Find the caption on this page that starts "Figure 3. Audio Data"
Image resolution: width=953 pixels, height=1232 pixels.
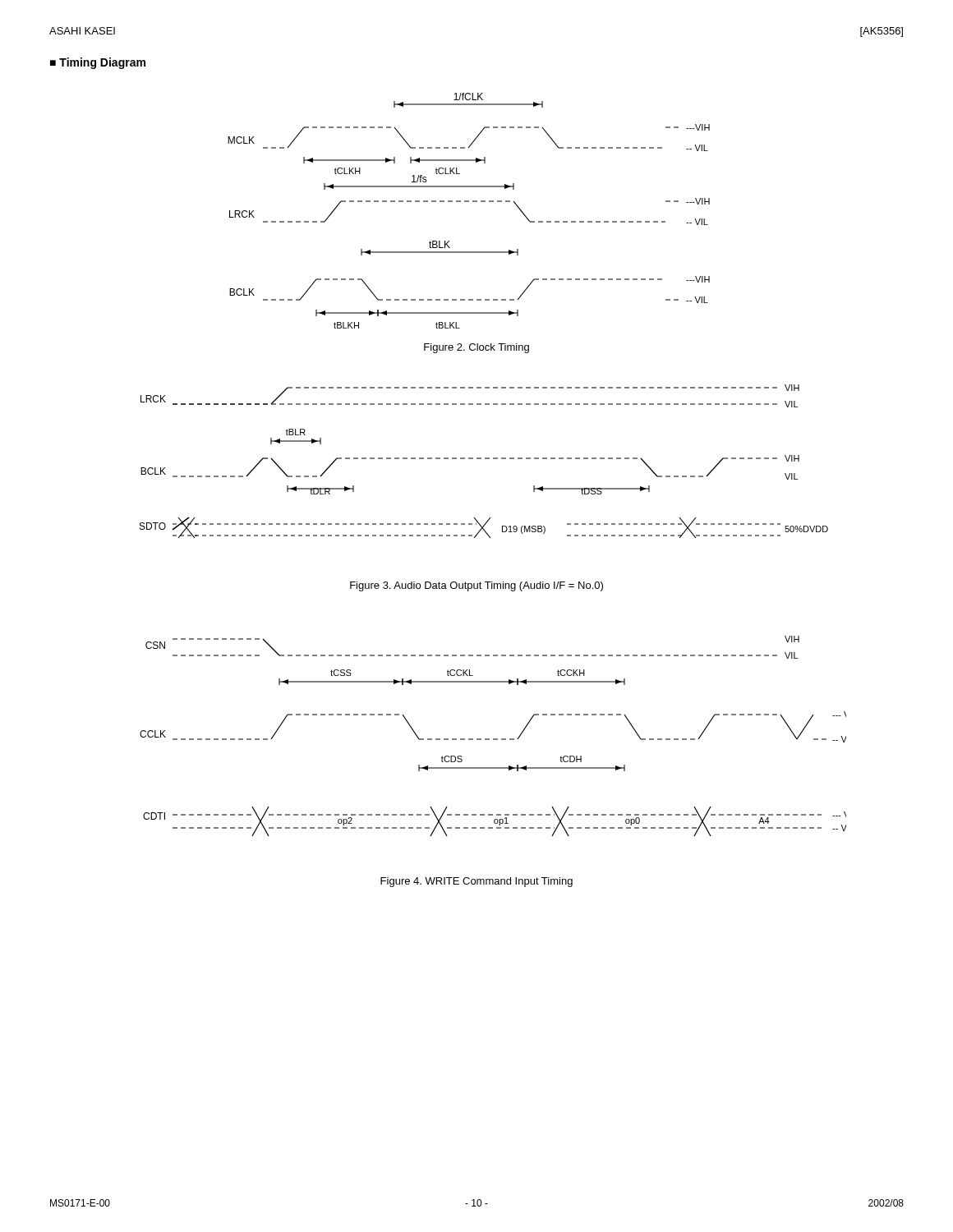[x=476, y=585]
